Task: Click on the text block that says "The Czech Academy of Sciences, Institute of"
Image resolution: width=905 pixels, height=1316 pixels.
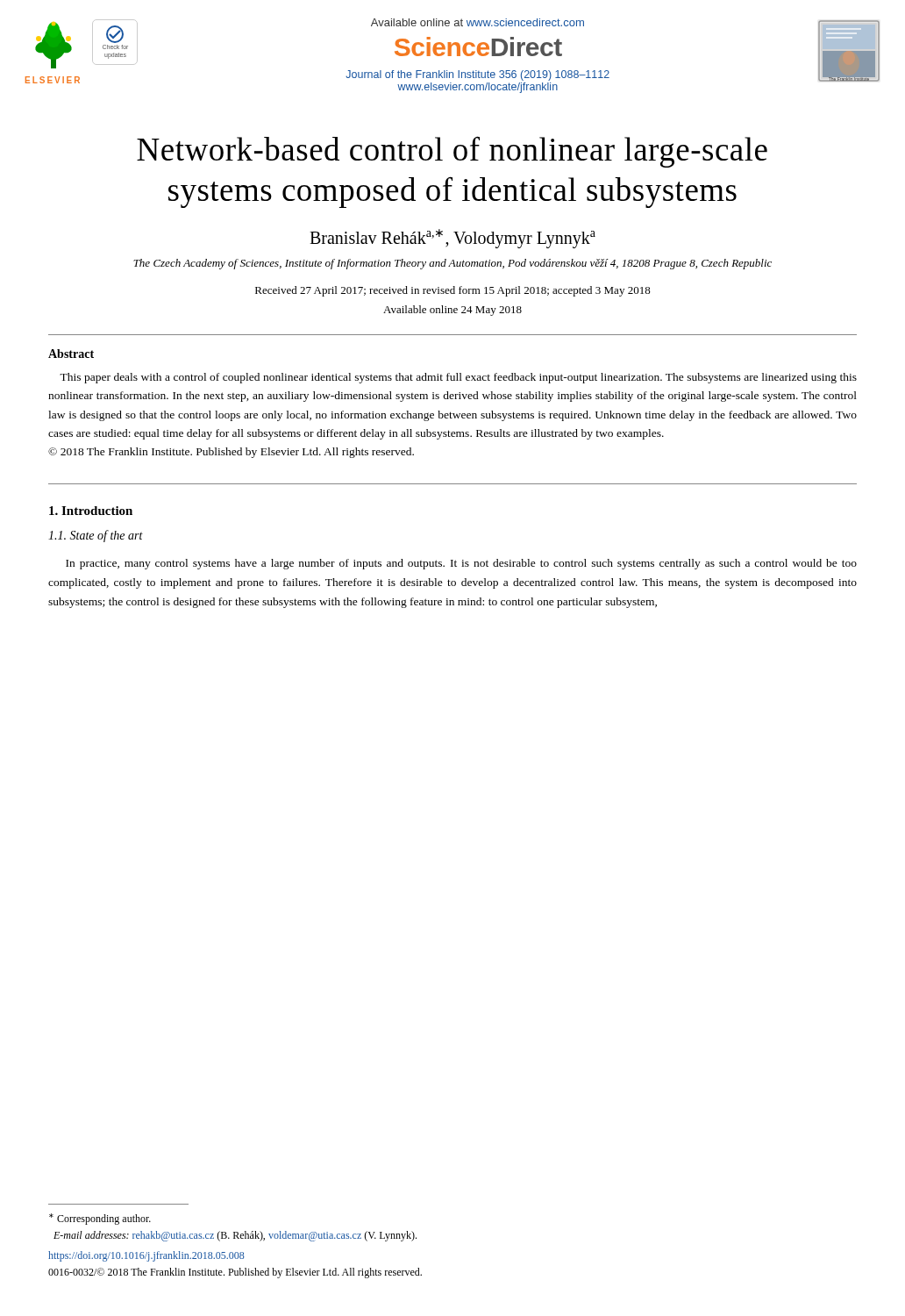Action: (x=452, y=263)
